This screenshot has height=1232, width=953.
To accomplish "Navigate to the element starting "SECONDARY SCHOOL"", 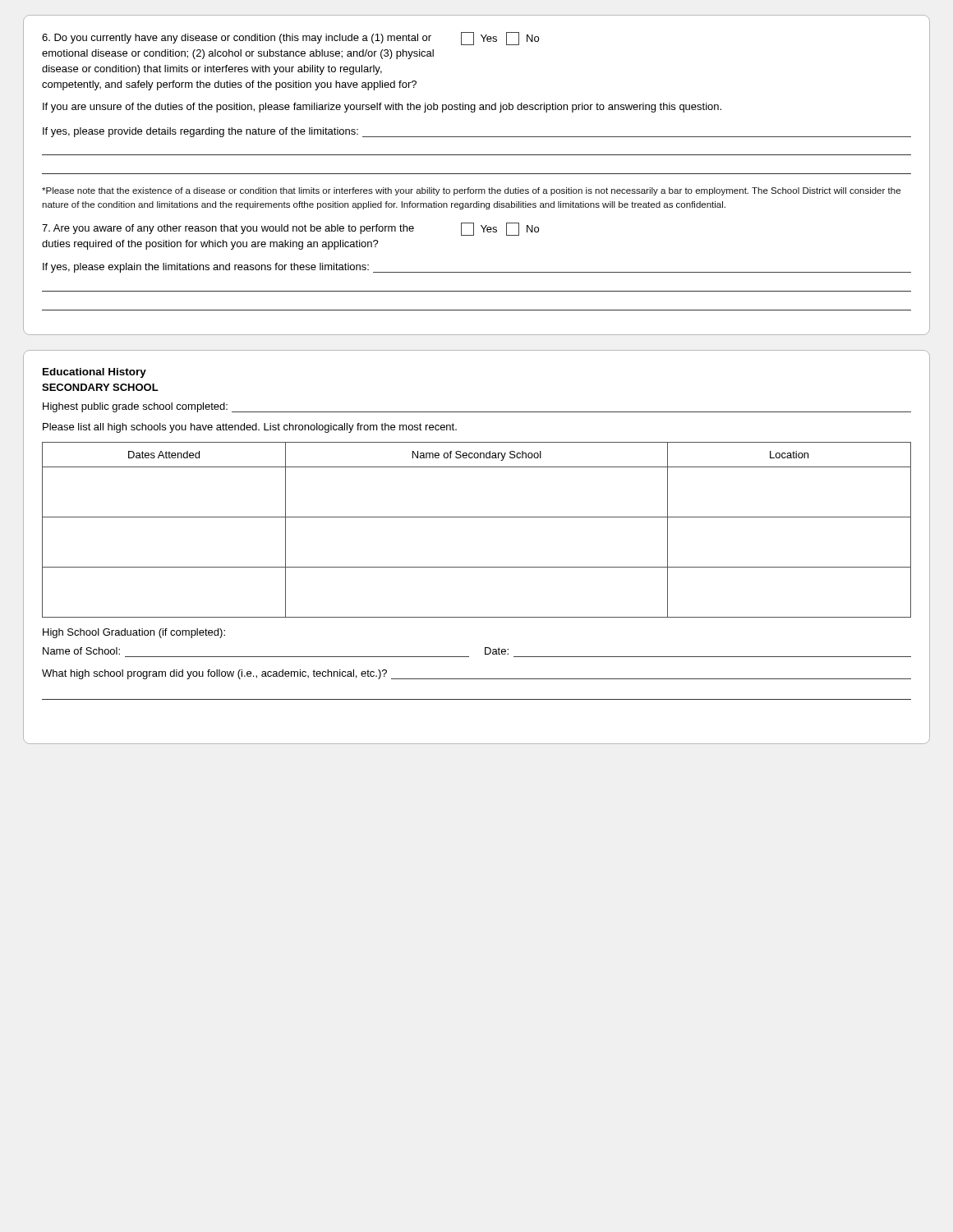I will click(100, 387).
